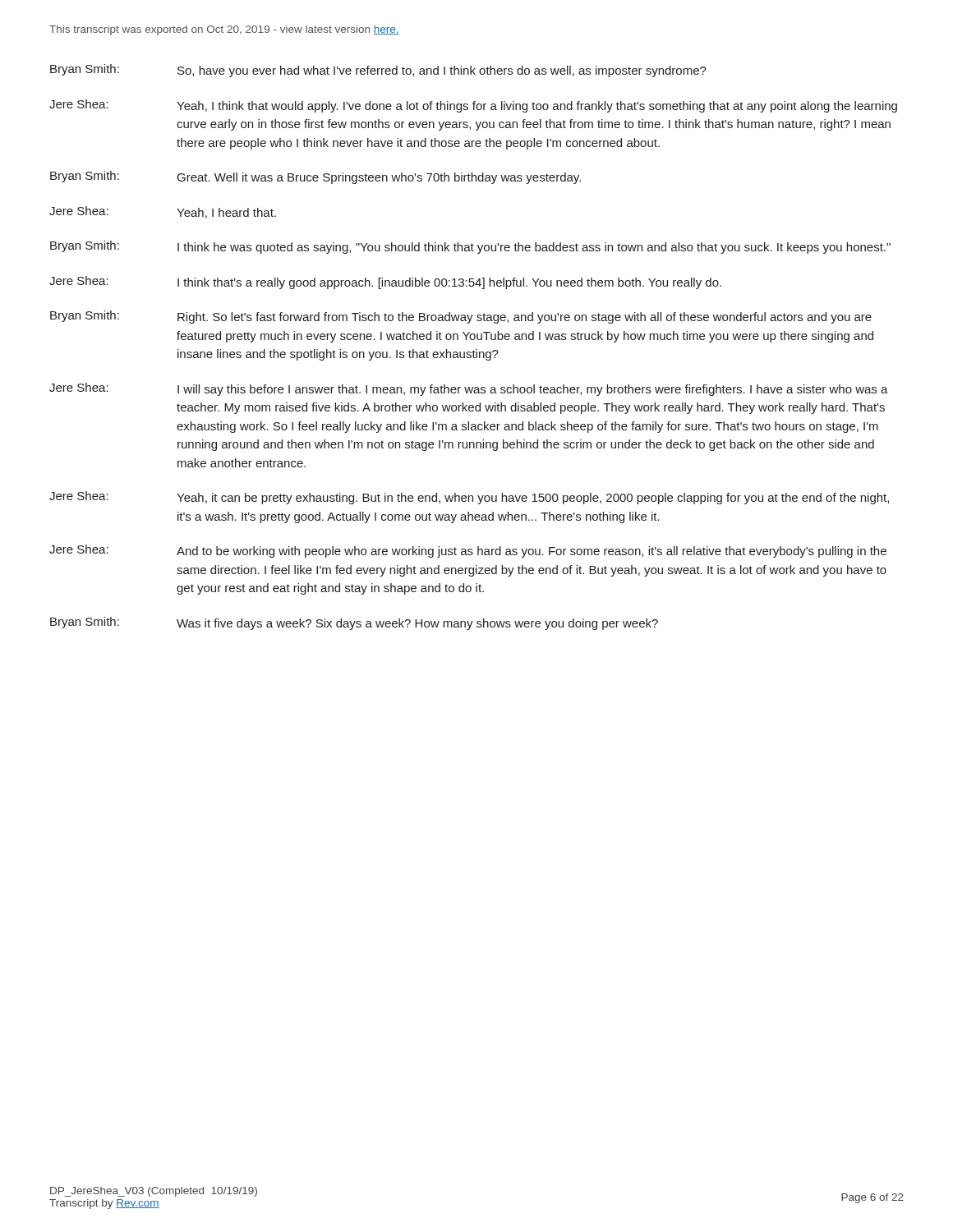Locate the text block starting "Jere Shea: Yeah, it can be"

click(x=476, y=507)
